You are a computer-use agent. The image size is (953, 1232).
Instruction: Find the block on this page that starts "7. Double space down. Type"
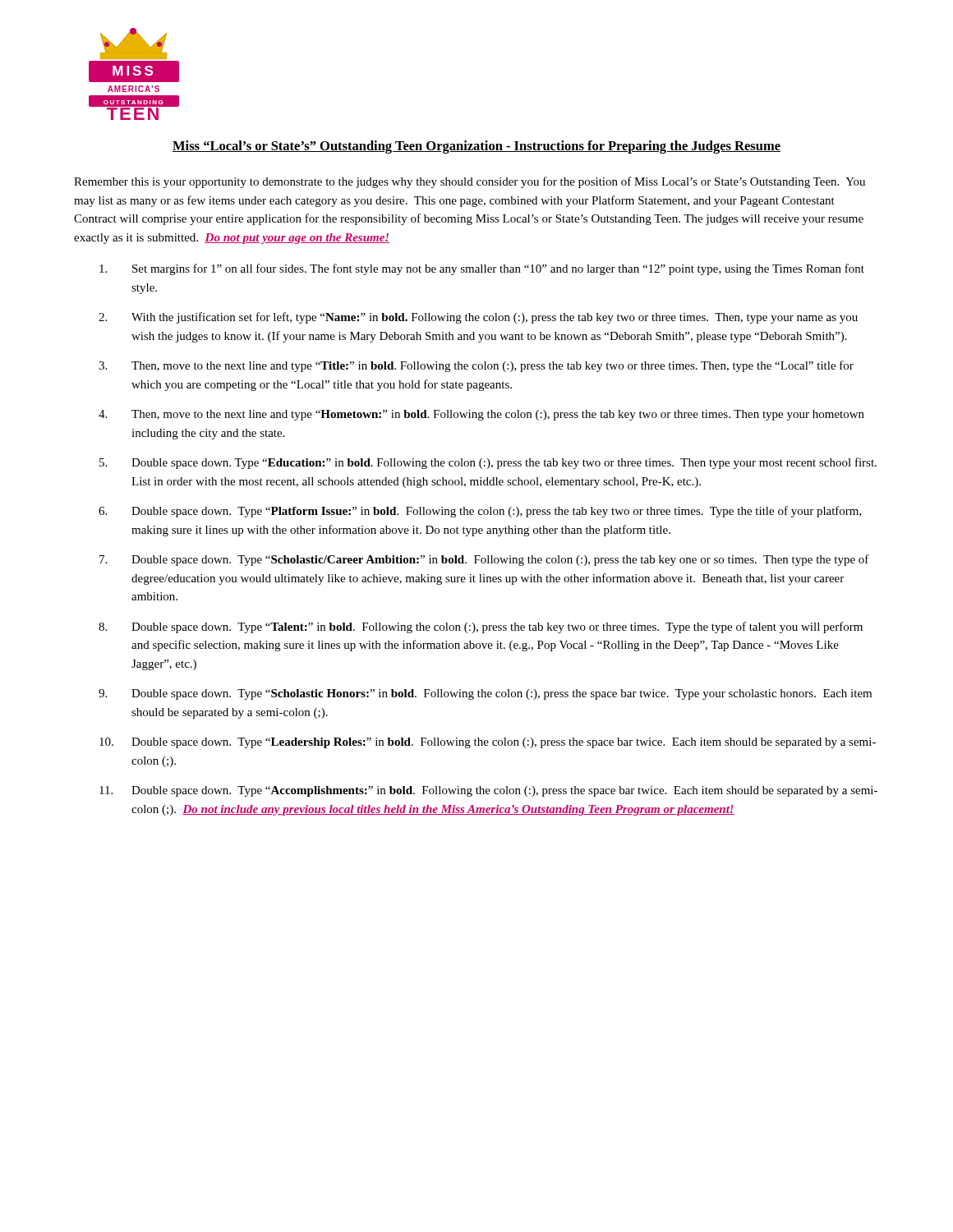pyautogui.click(x=476, y=578)
